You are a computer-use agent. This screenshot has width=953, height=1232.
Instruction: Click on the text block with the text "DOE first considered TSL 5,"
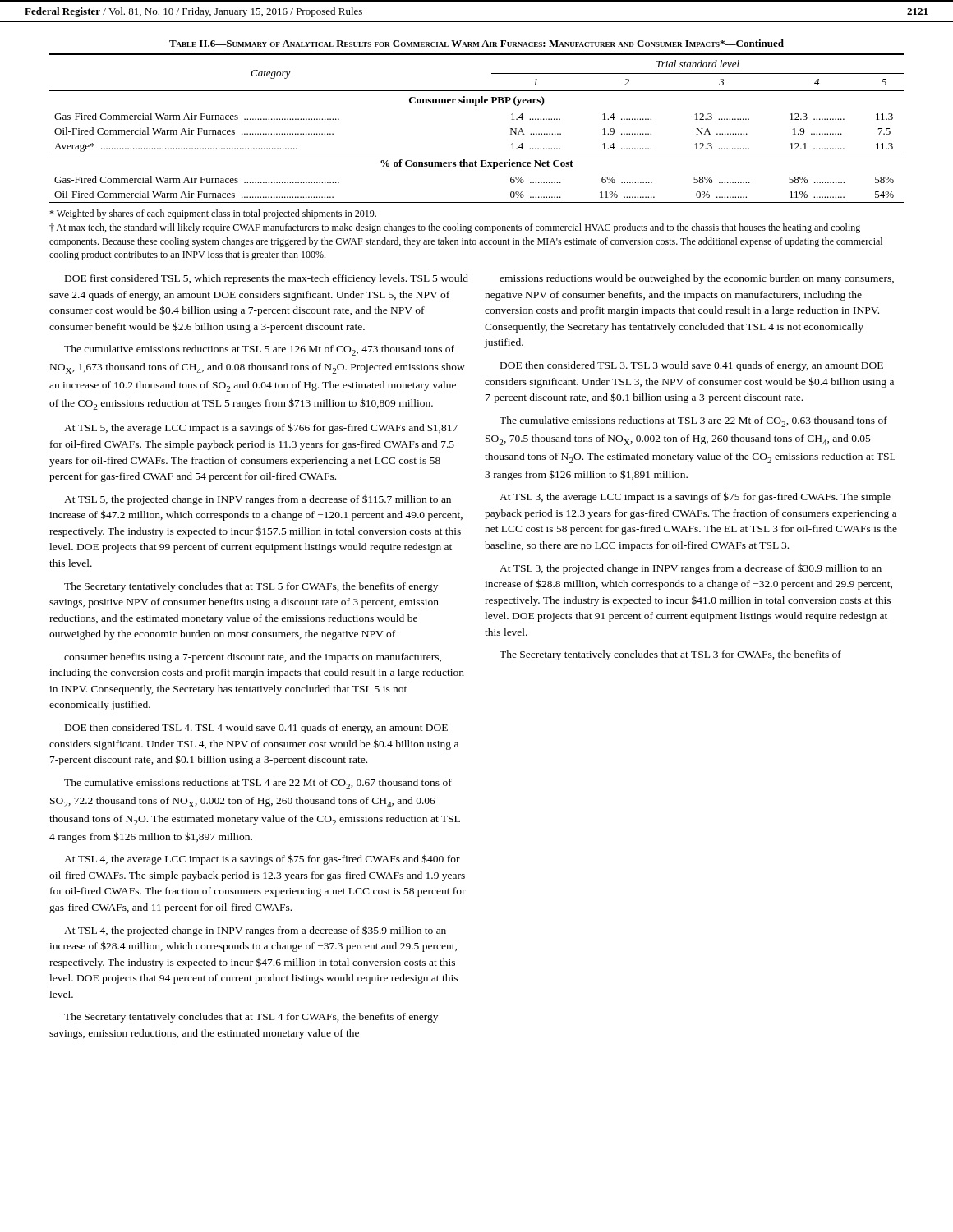pos(259,303)
